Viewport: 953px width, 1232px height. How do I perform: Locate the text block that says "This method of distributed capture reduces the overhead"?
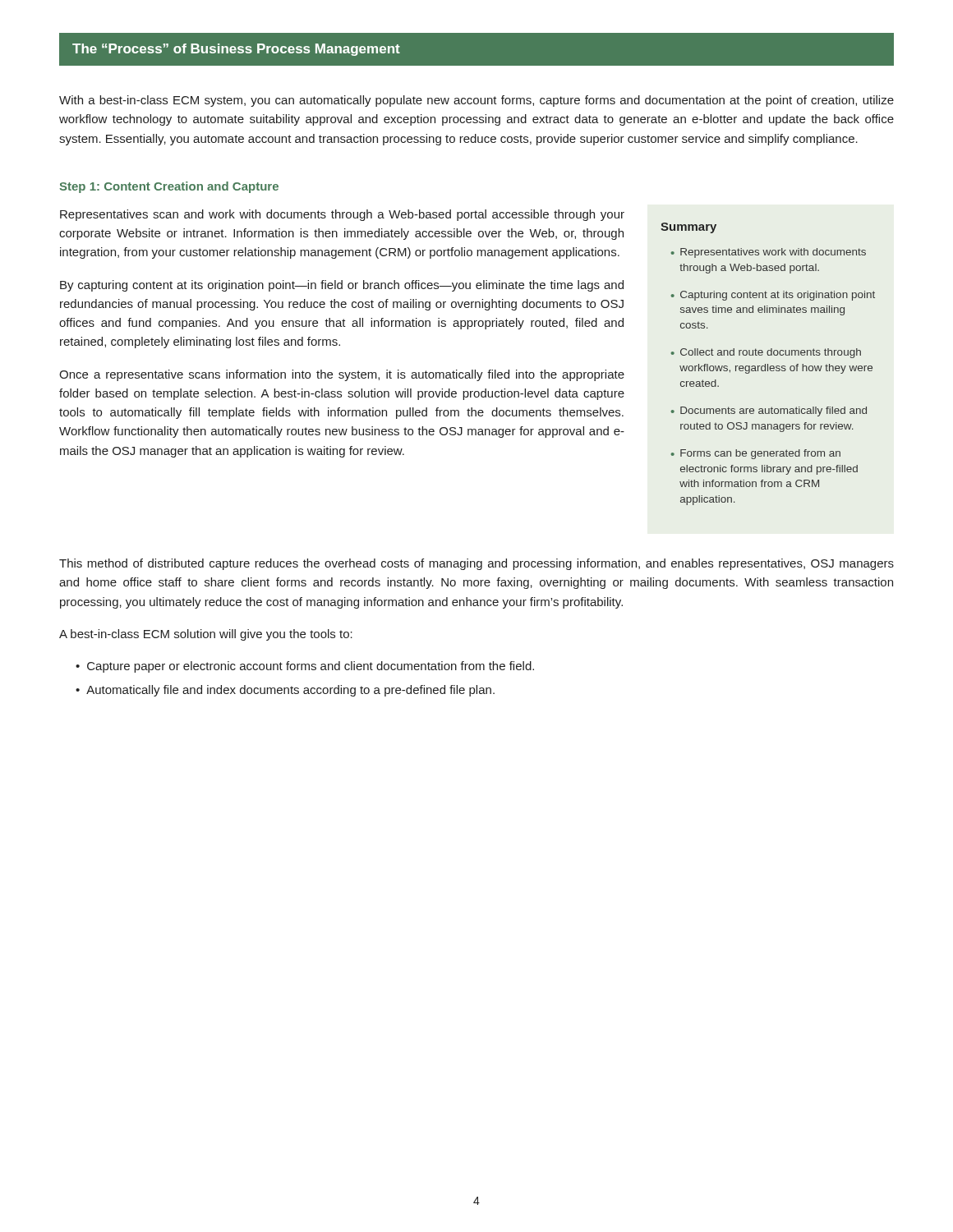[476, 582]
